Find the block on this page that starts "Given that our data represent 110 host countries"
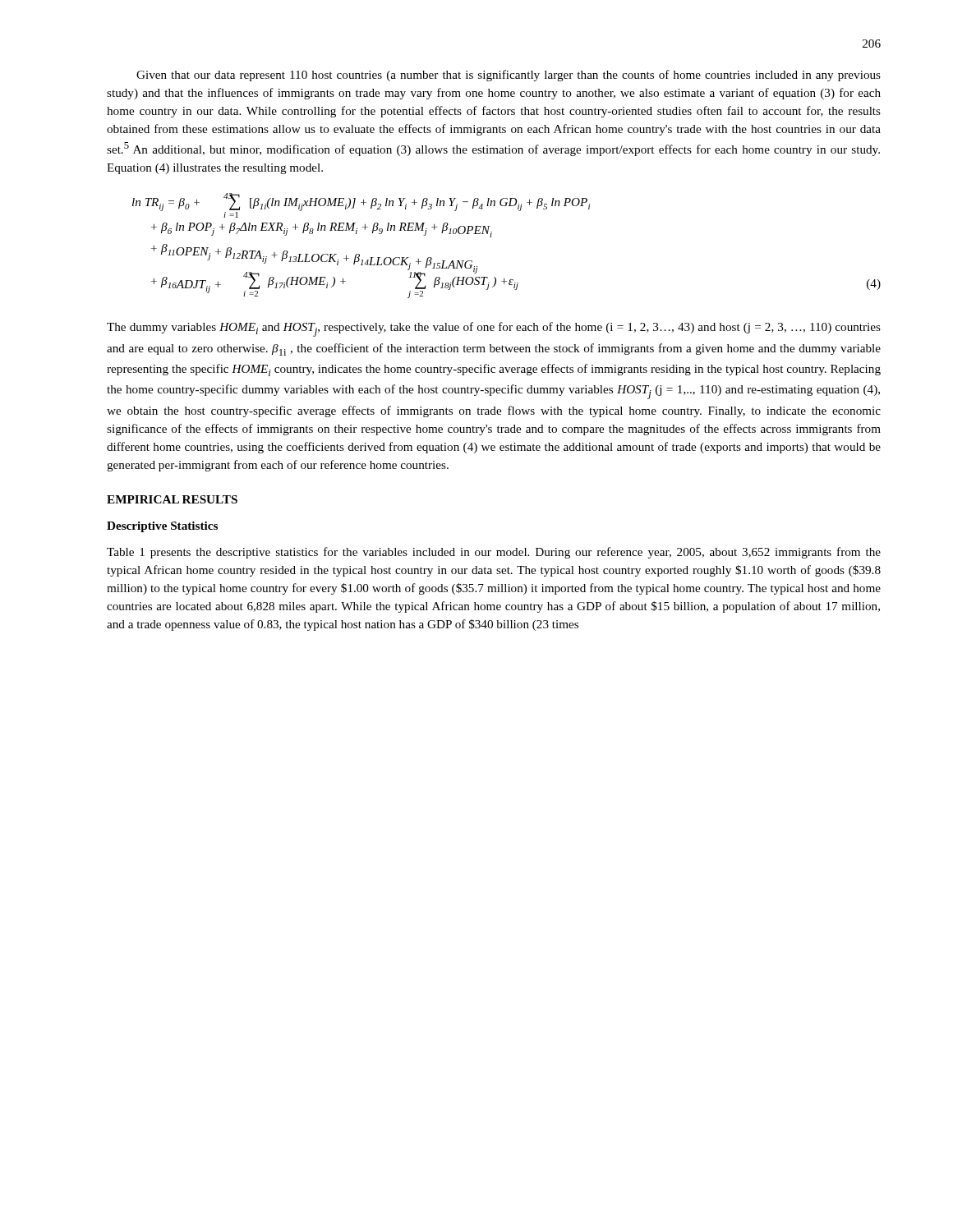This screenshot has height=1232, width=953. point(494,121)
